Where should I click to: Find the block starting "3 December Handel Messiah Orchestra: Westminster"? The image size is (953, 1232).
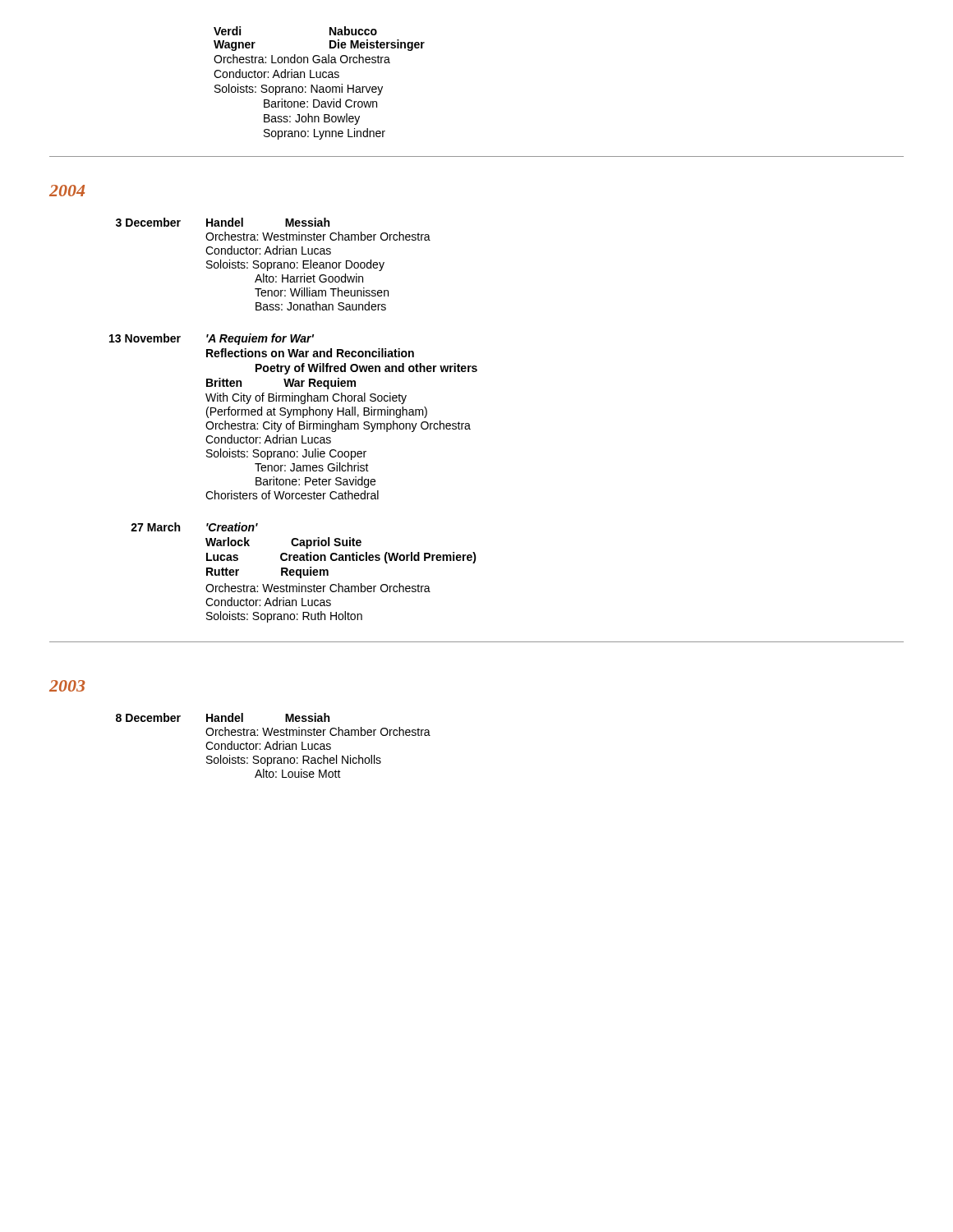223,222
